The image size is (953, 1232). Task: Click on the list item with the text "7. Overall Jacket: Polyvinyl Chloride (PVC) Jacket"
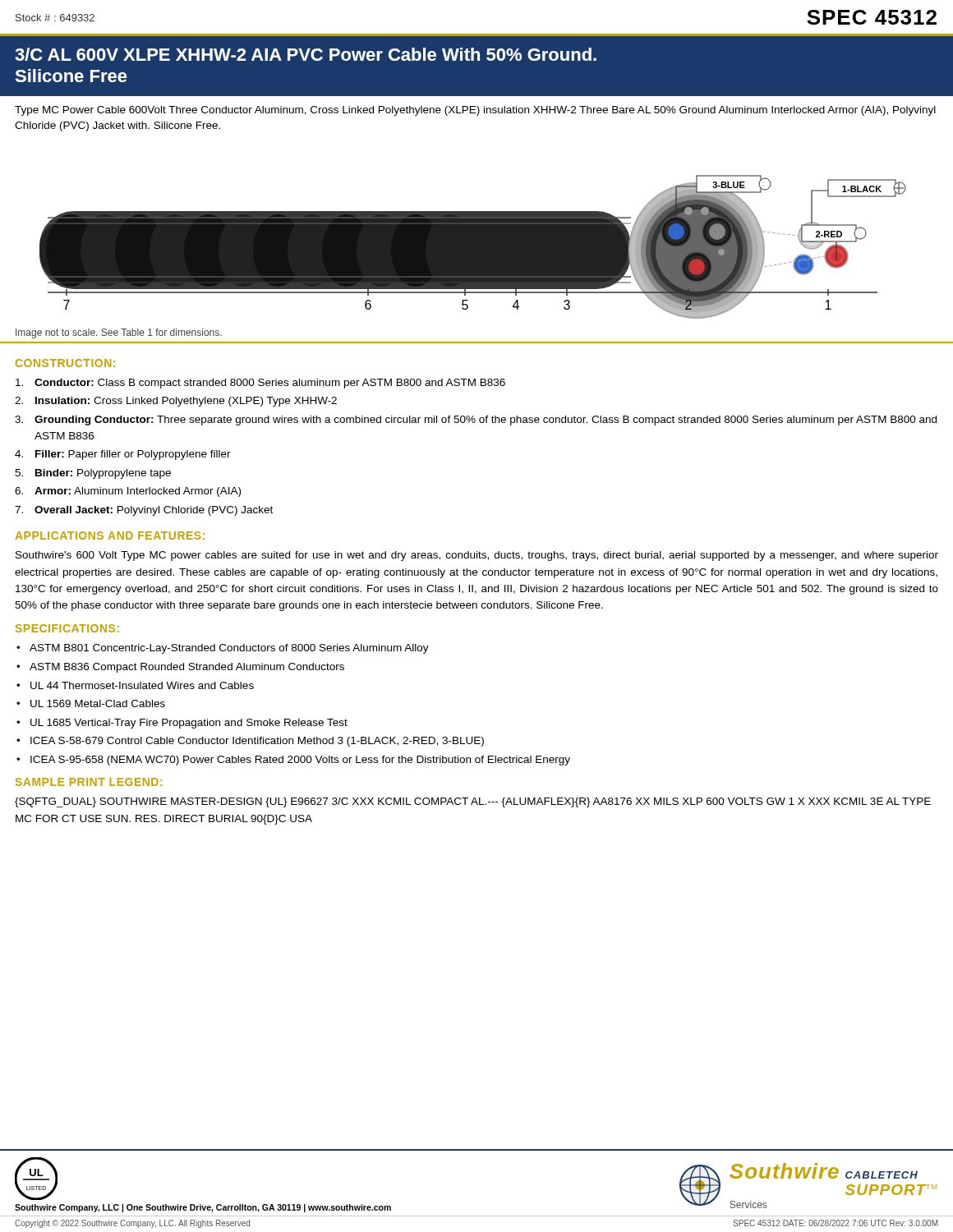tap(144, 511)
